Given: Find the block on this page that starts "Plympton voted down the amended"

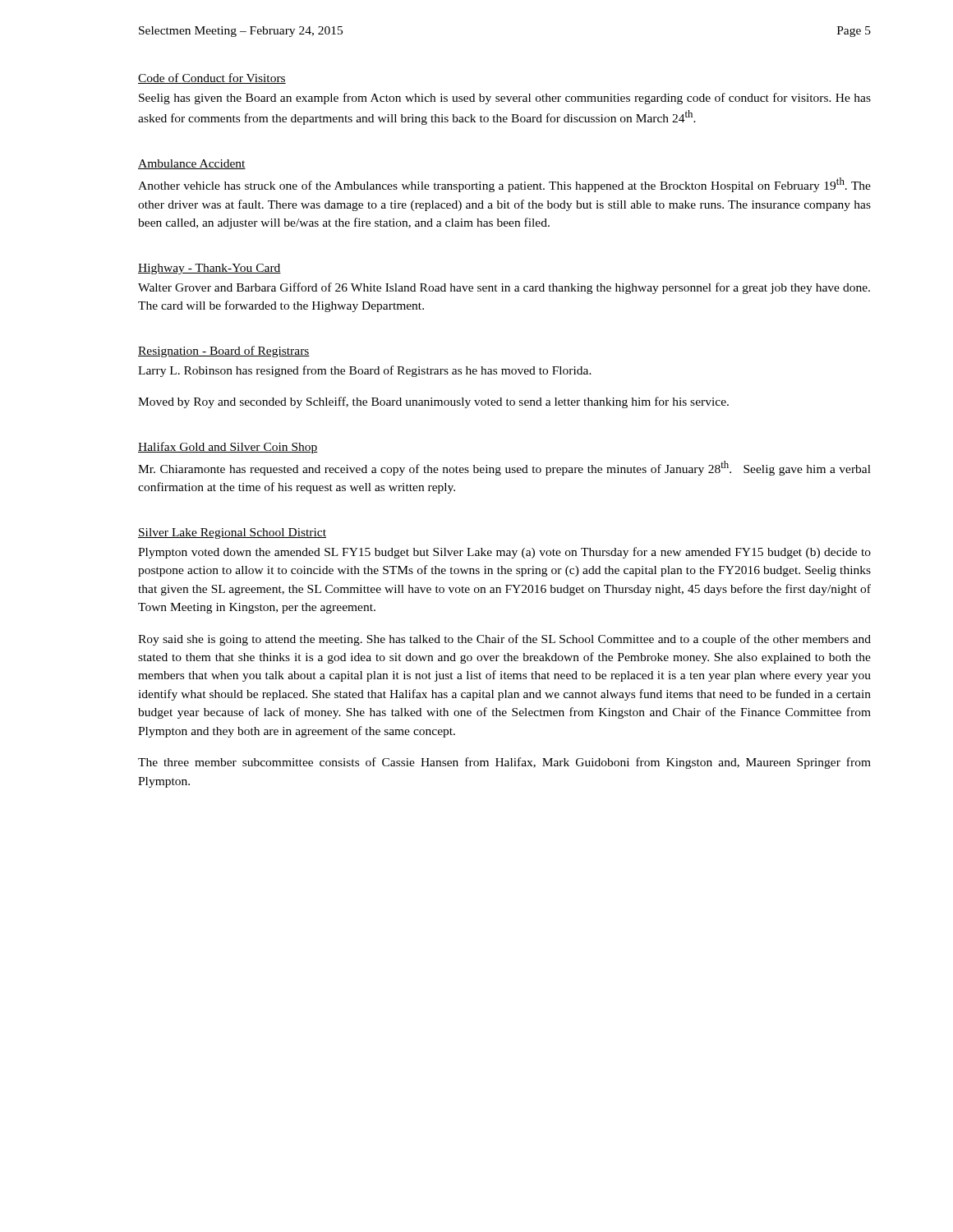Looking at the screenshot, I should coord(504,579).
